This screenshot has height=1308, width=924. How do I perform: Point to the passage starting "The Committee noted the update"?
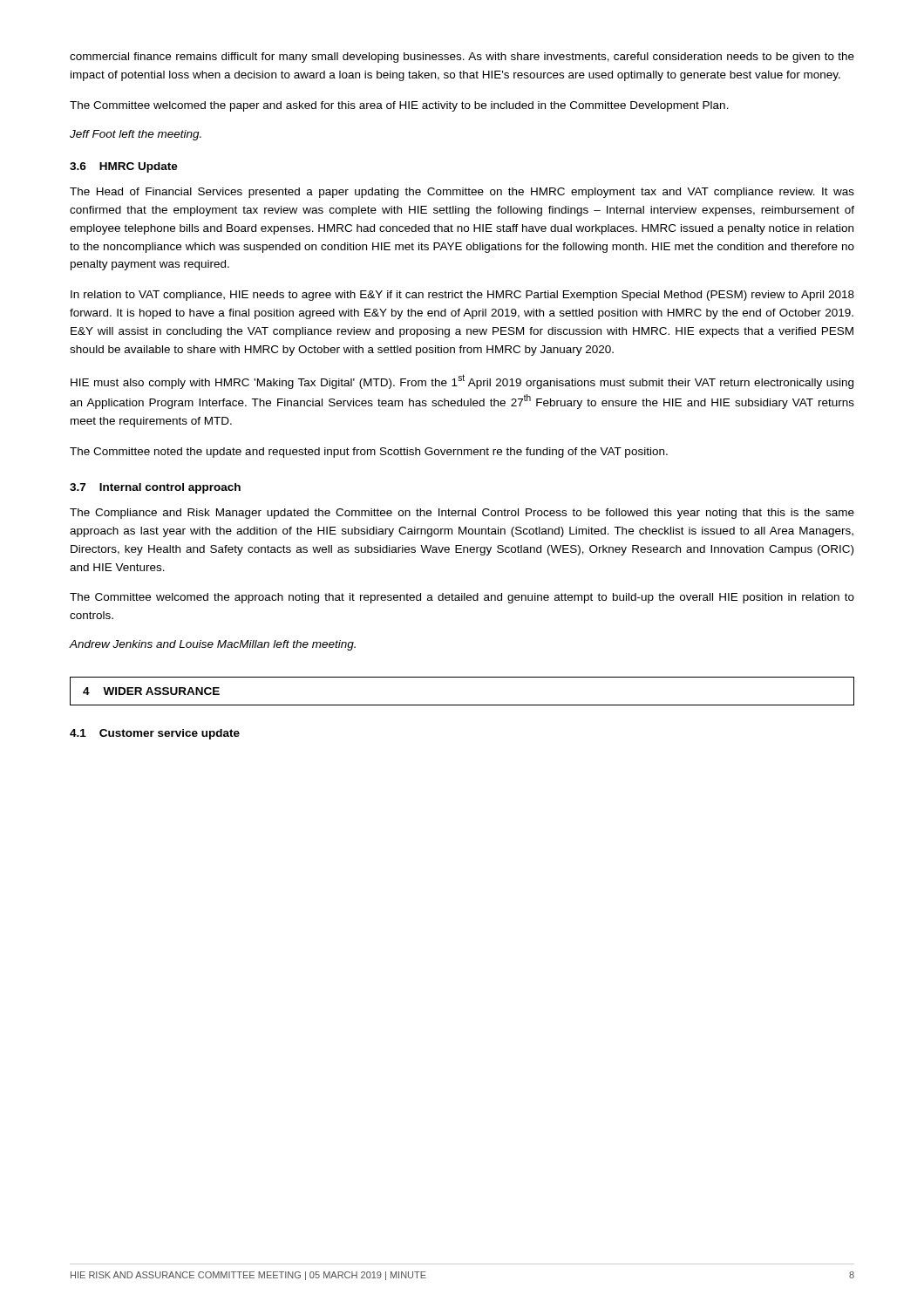click(x=369, y=451)
